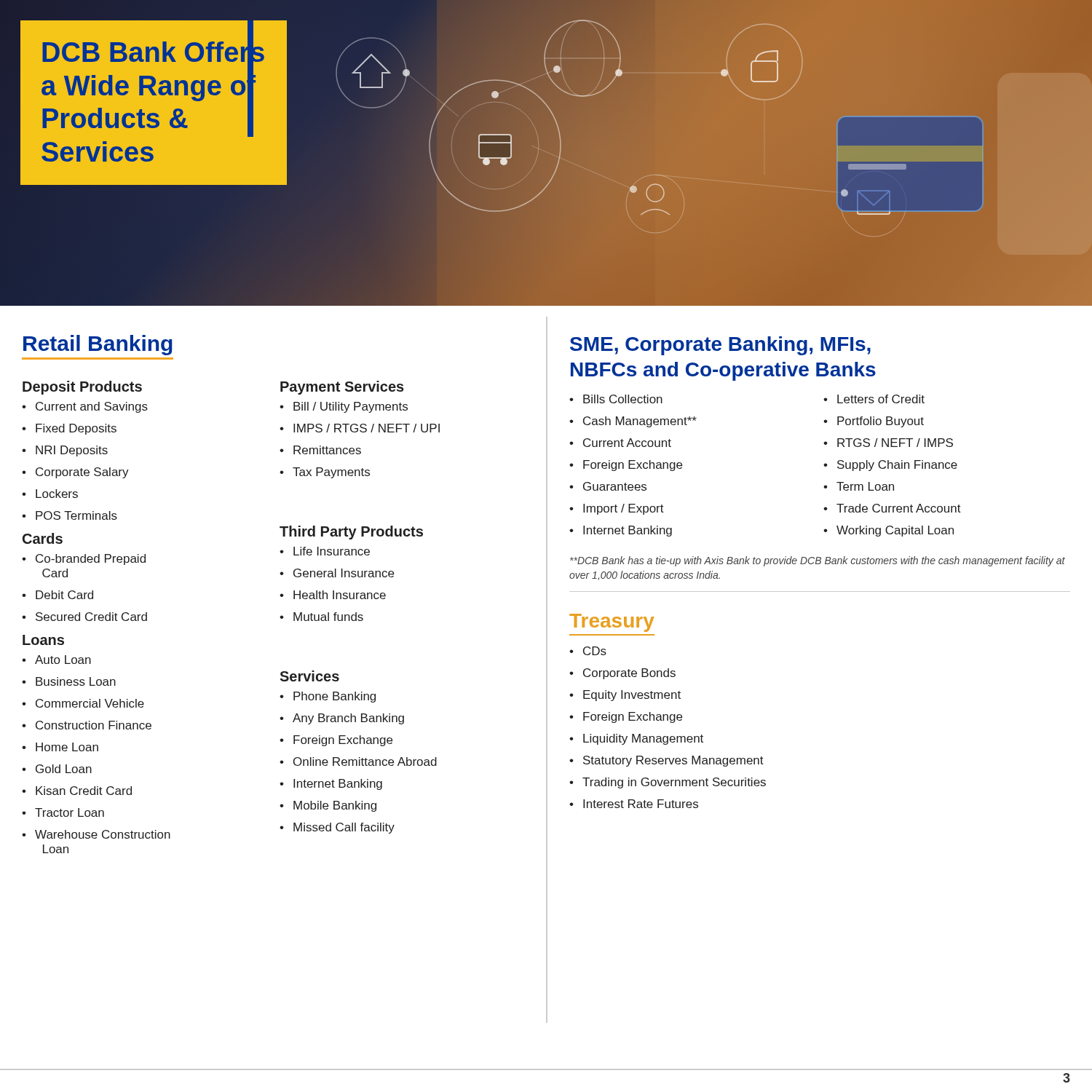Find "Deposit Products" on this page
This screenshot has height=1092, width=1092.
143,387
